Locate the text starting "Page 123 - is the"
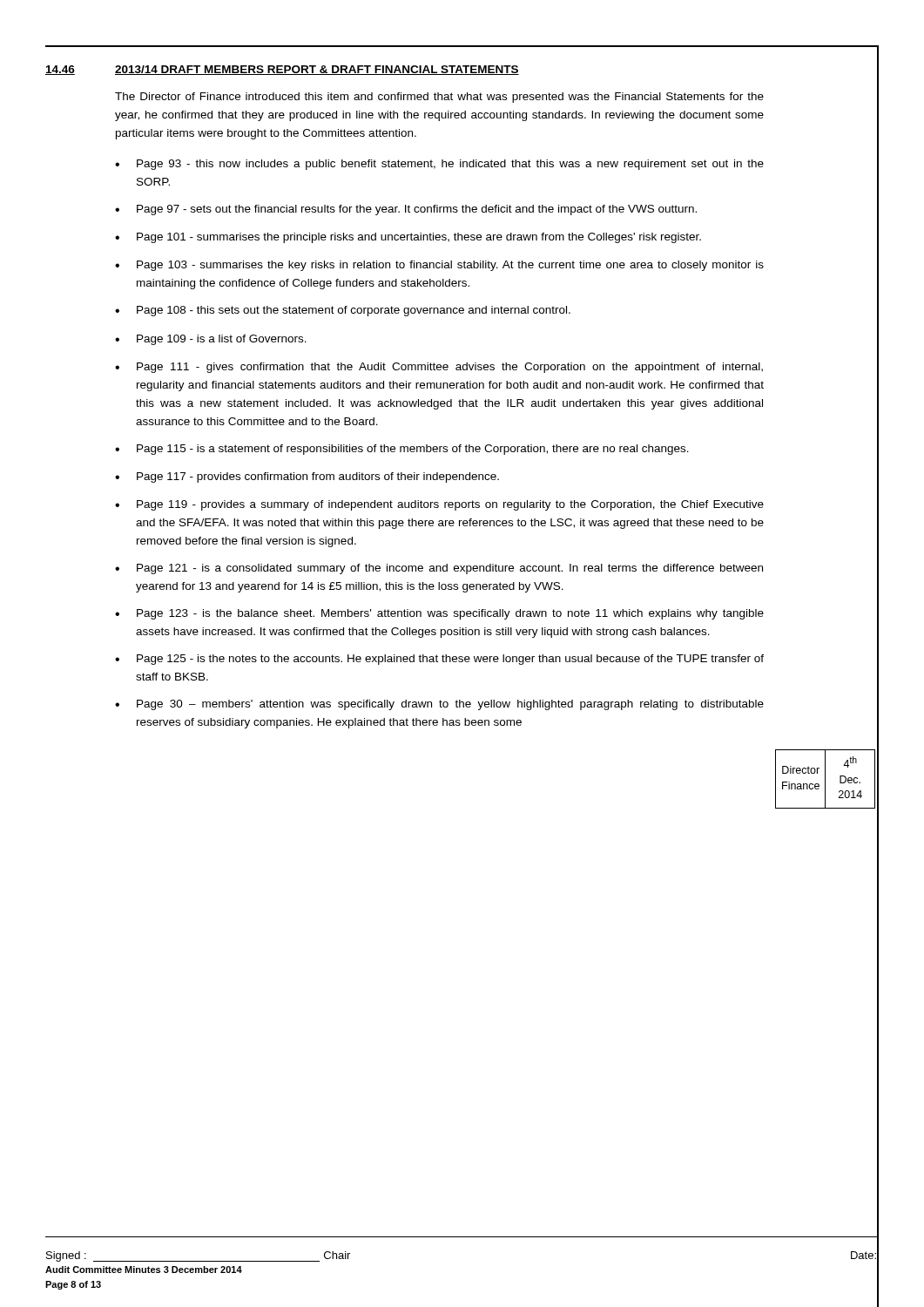 (450, 622)
